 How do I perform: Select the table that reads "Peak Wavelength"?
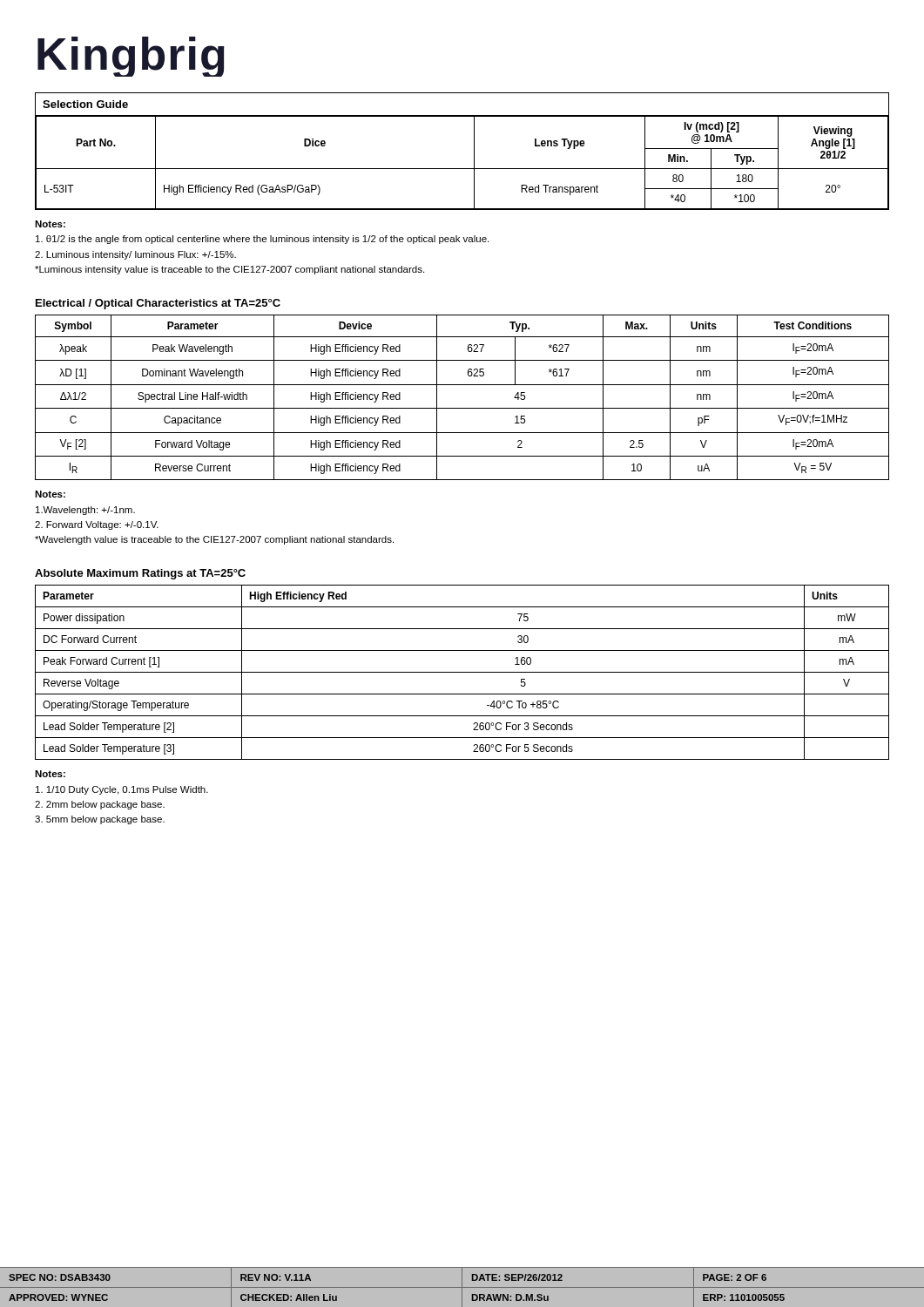(462, 398)
